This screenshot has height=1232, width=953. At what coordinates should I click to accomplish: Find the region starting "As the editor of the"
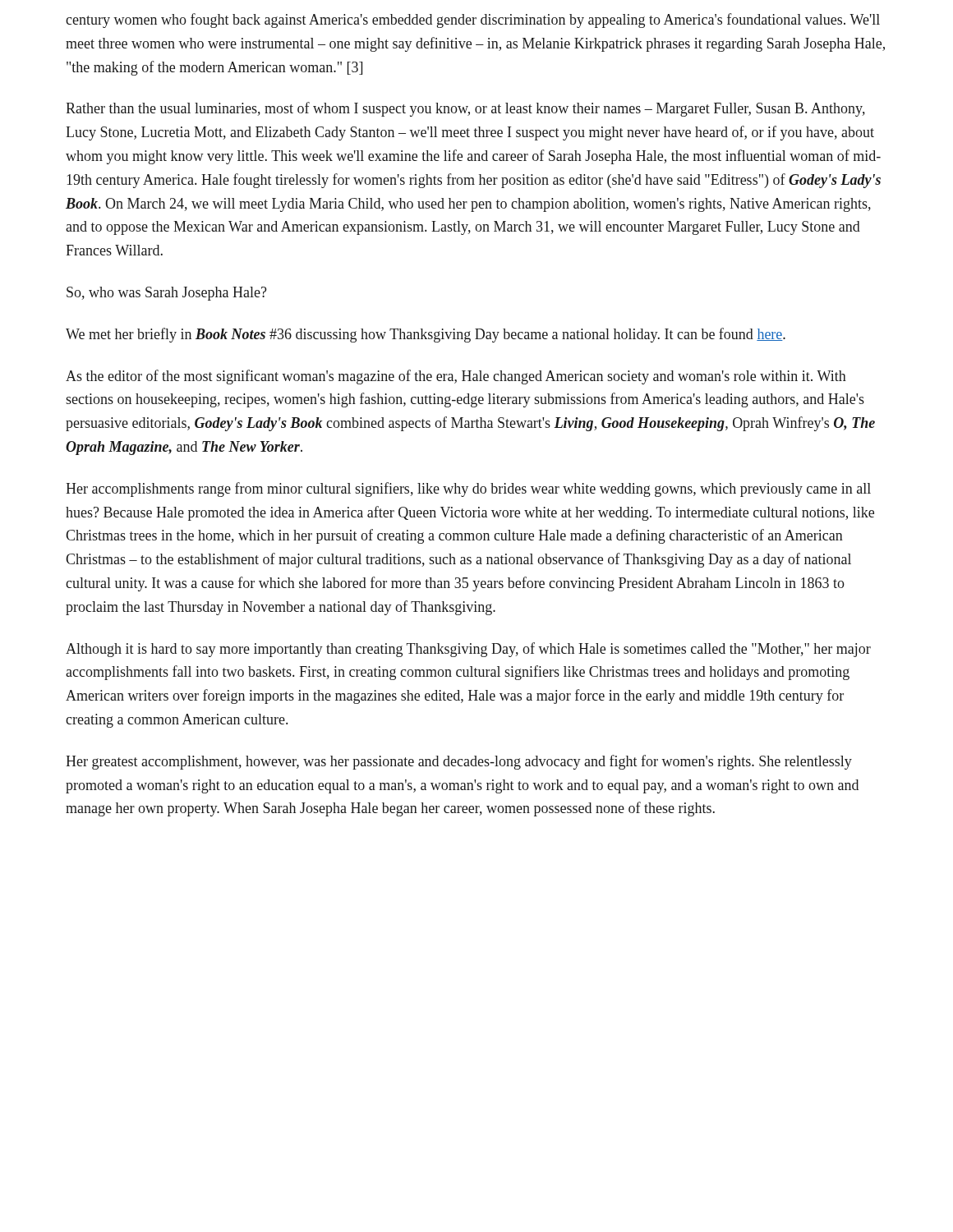tap(470, 411)
